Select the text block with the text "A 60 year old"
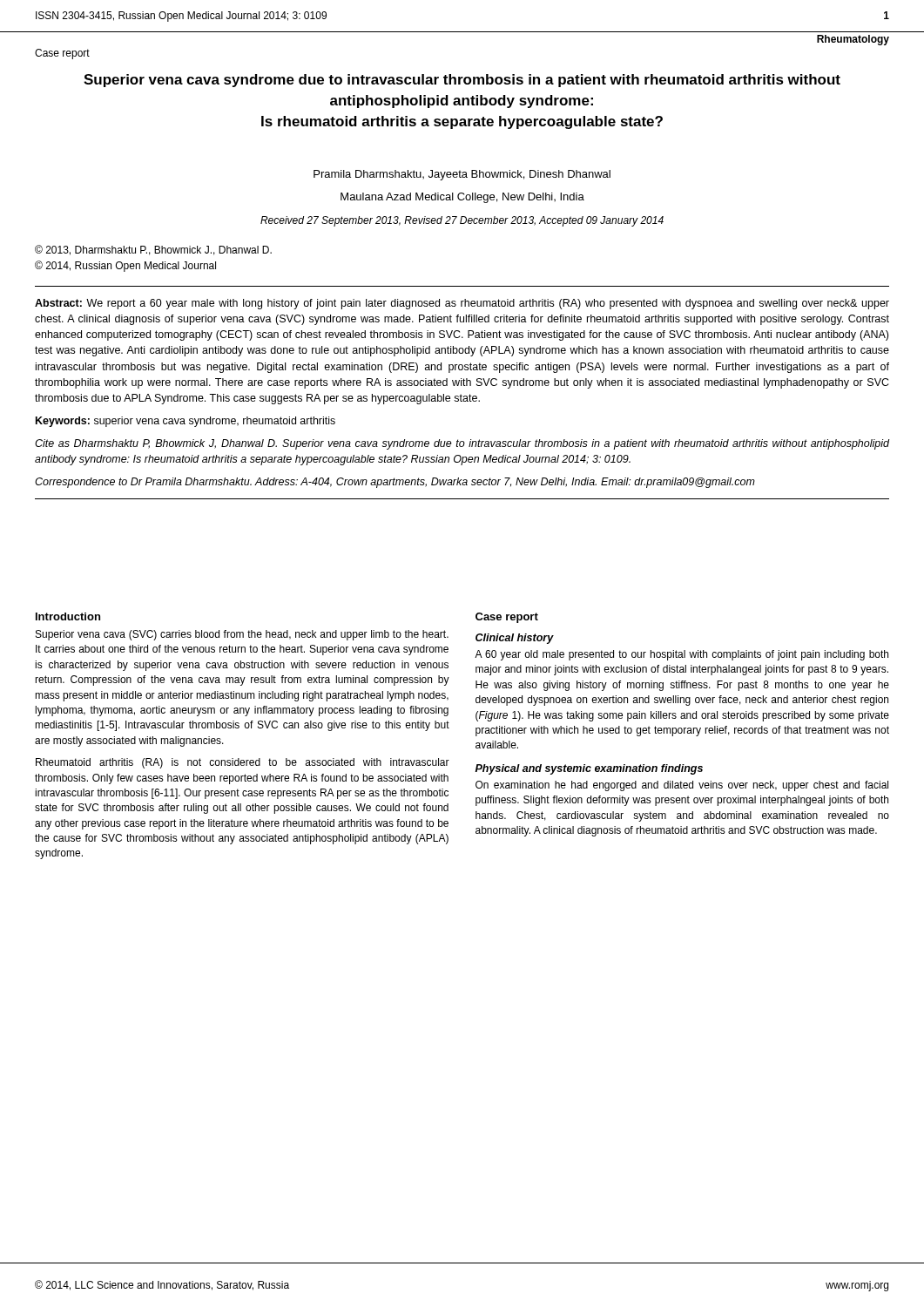This screenshot has height=1307, width=924. [682, 700]
